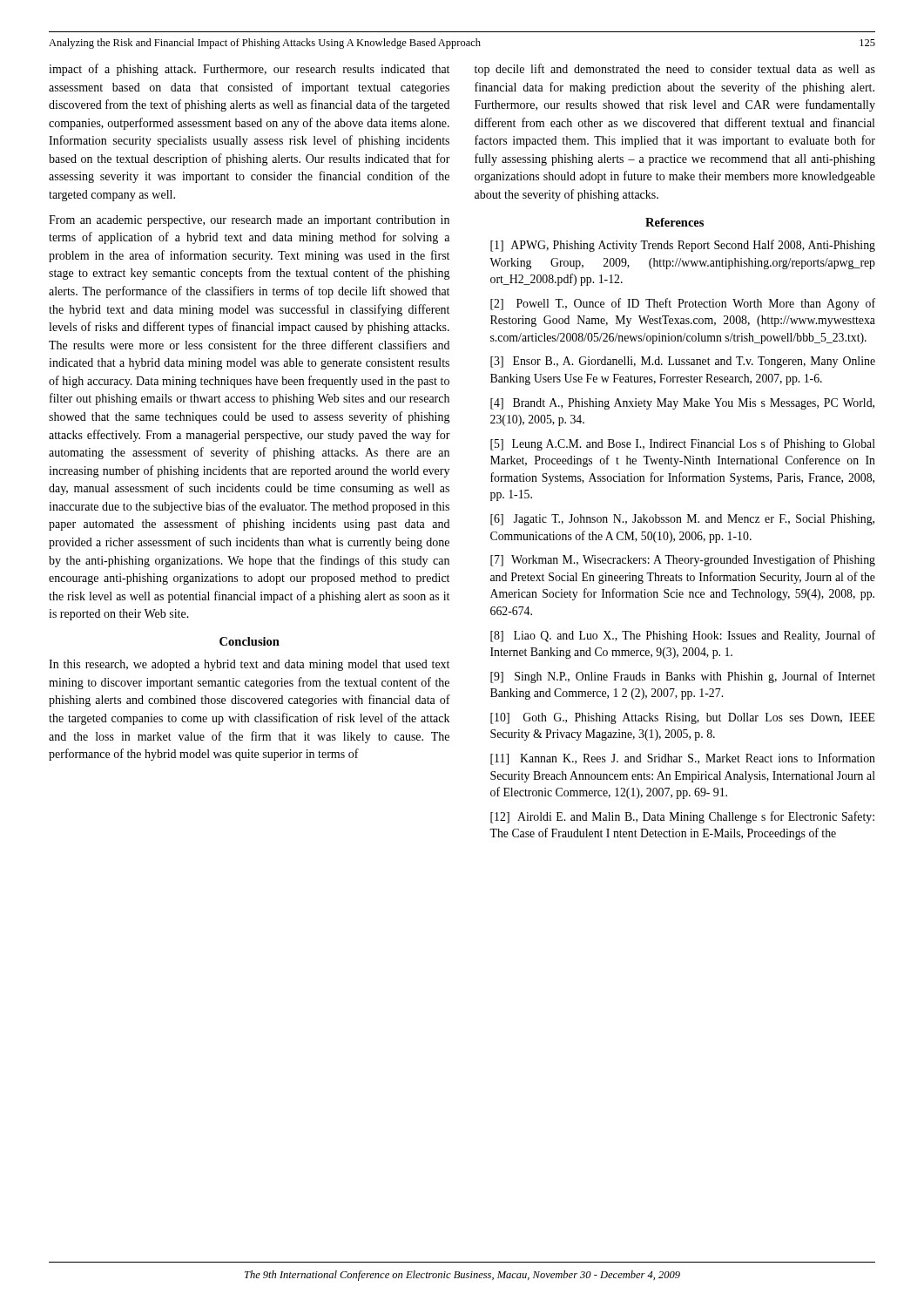Locate the block of text that opens with "[6] Jagatic T., Johnson N., Jakobsson"
Viewport: 924px width, 1307px height.
pyautogui.click(x=675, y=528)
